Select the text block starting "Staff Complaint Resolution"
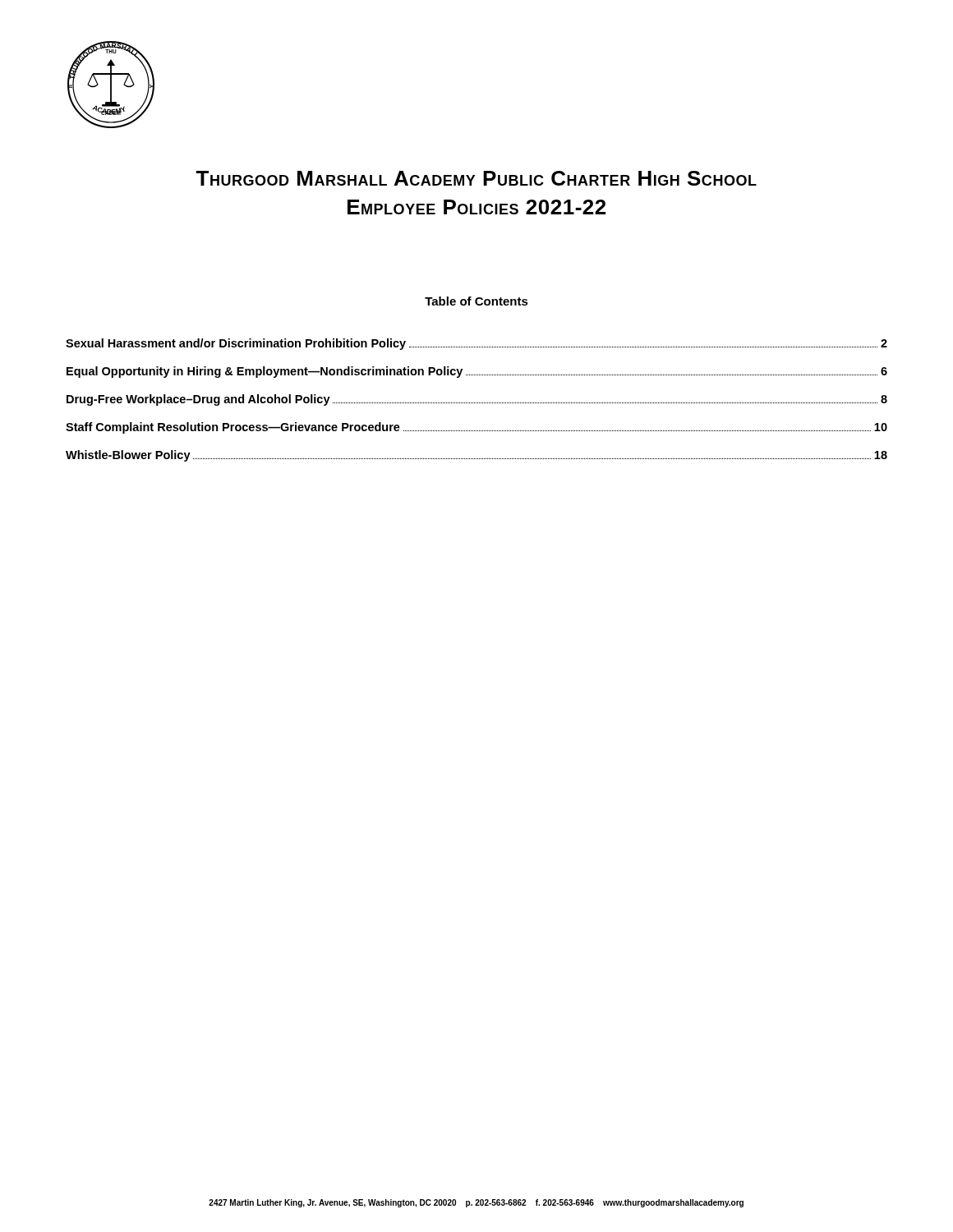The image size is (953, 1232). [x=476, y=427]
